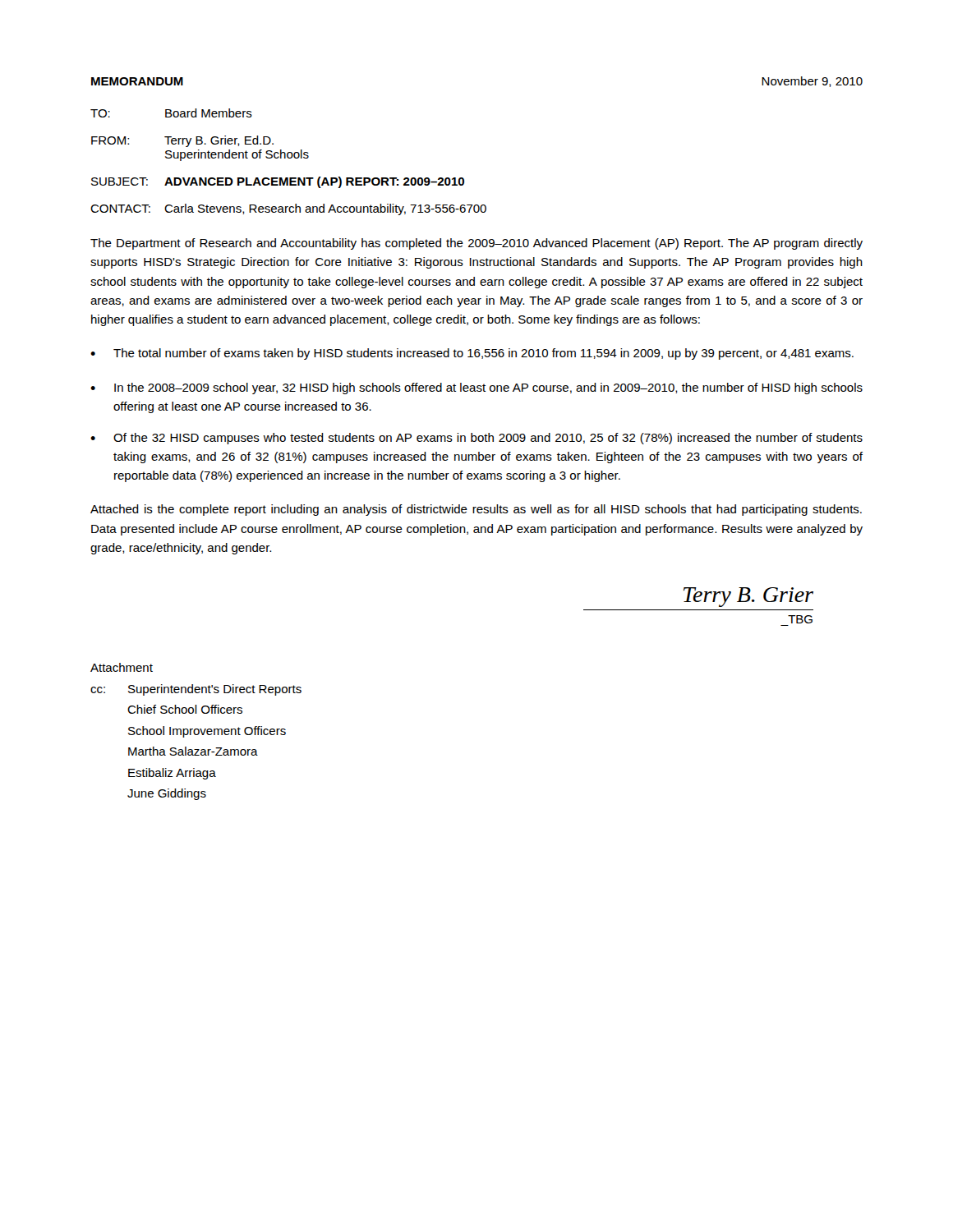Select the list item containing "• The total number of exams"
This screenshot has height=1232, width=953.
(476, 355)
